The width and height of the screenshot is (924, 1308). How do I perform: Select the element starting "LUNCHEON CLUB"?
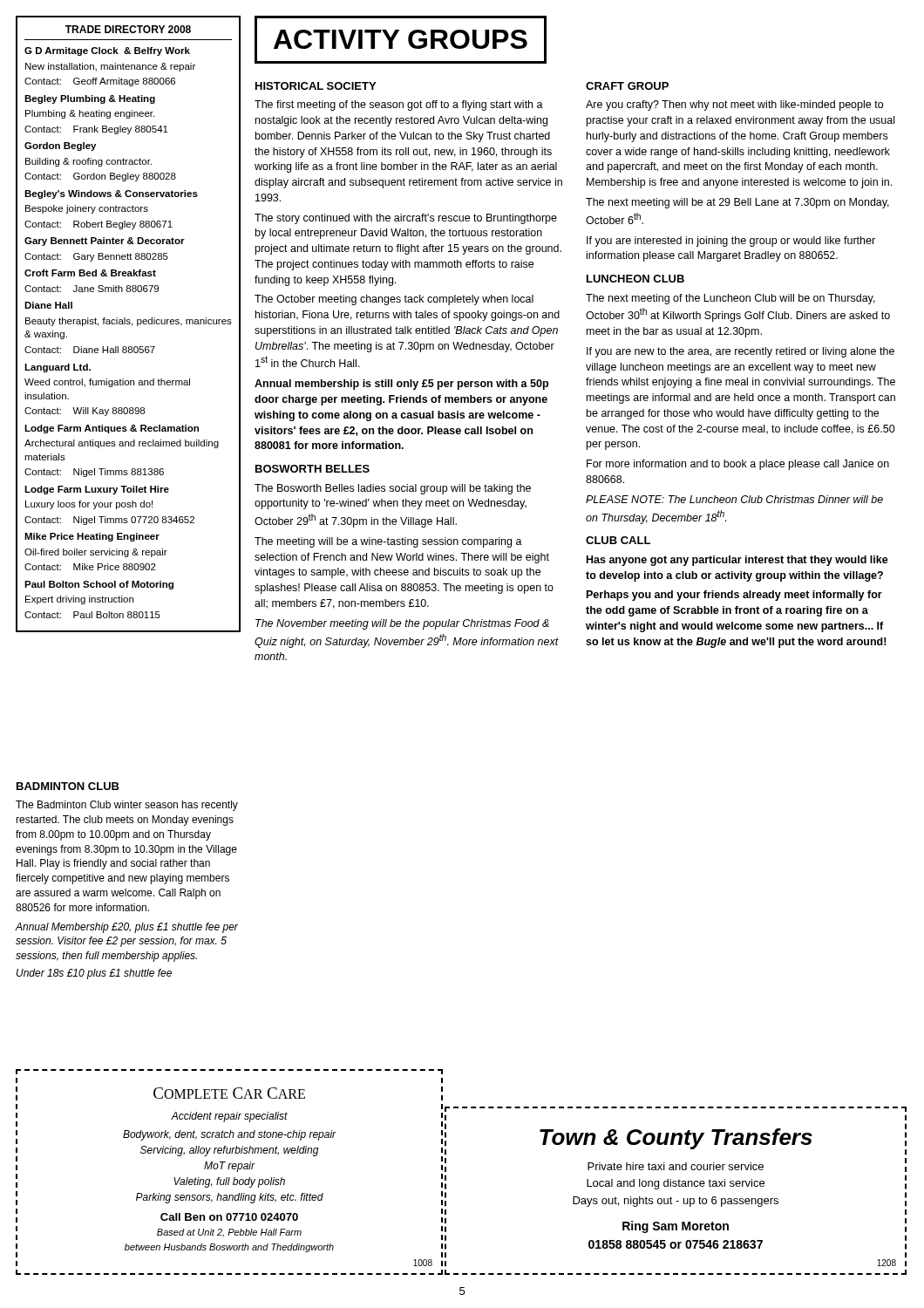coord(635,279)
